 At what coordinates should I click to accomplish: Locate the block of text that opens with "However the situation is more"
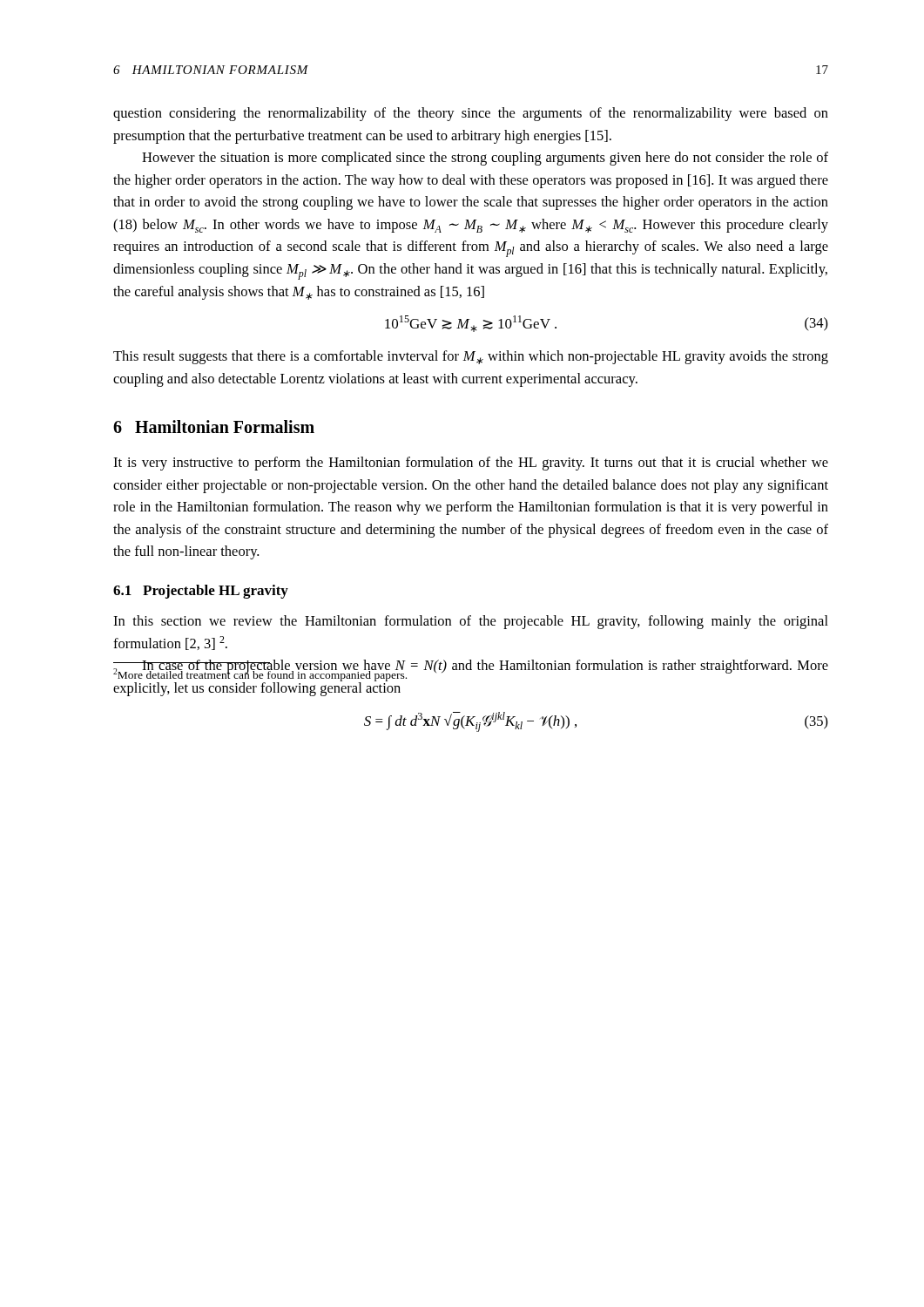pyautogui.click(x=471, y=224)
